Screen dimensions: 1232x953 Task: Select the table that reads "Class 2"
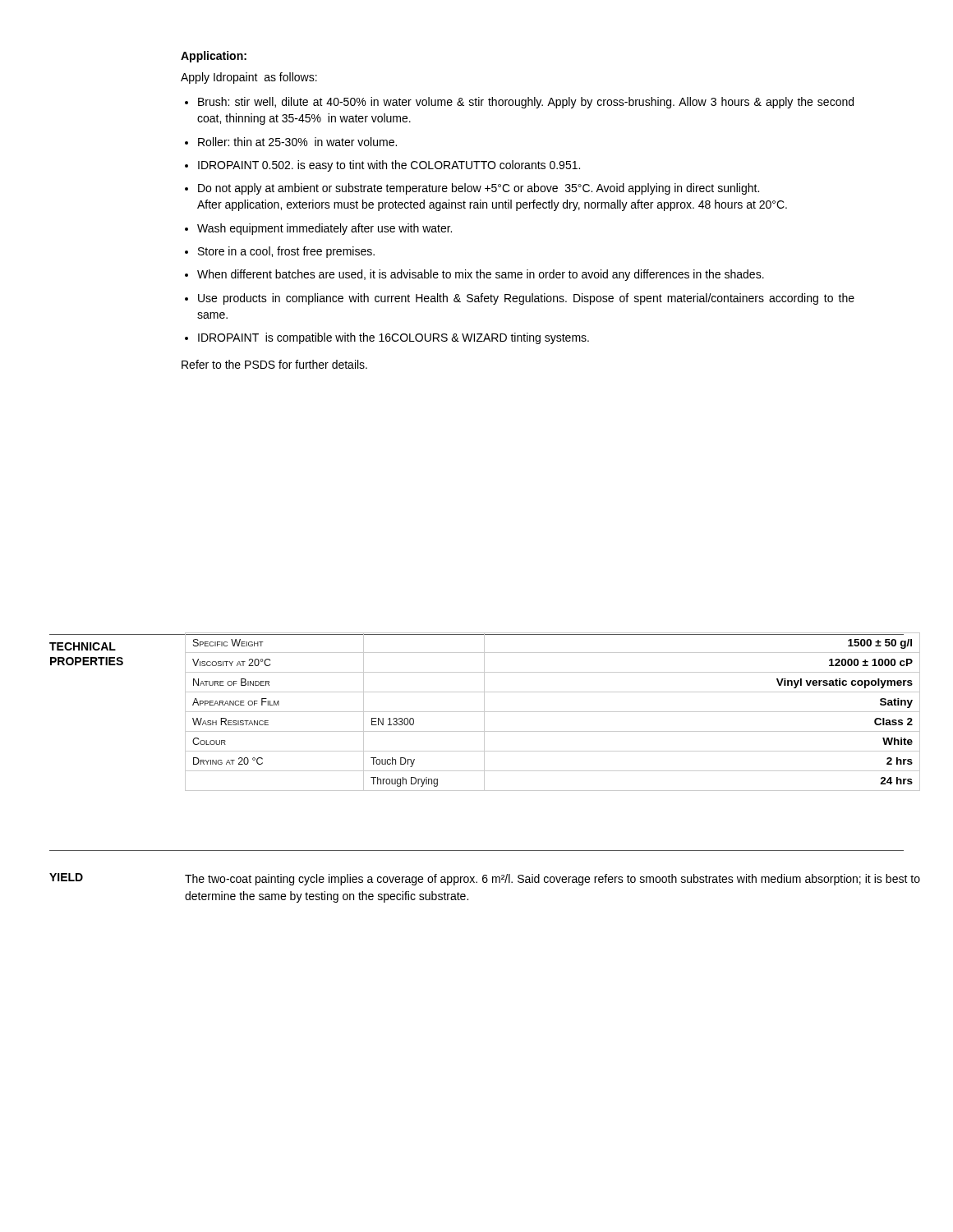pos(485,712)
